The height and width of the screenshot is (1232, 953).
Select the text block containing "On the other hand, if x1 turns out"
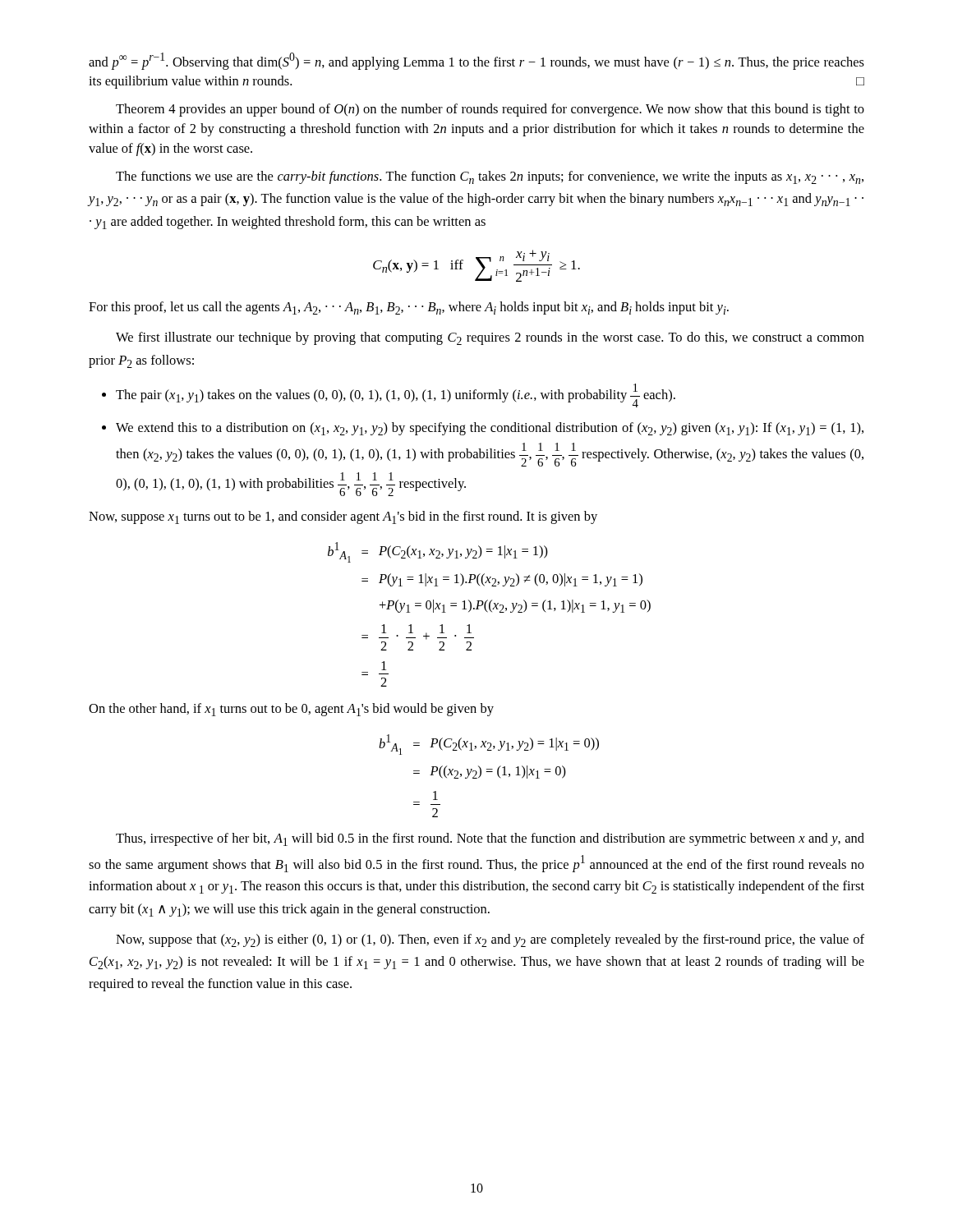tap(476, 710)
